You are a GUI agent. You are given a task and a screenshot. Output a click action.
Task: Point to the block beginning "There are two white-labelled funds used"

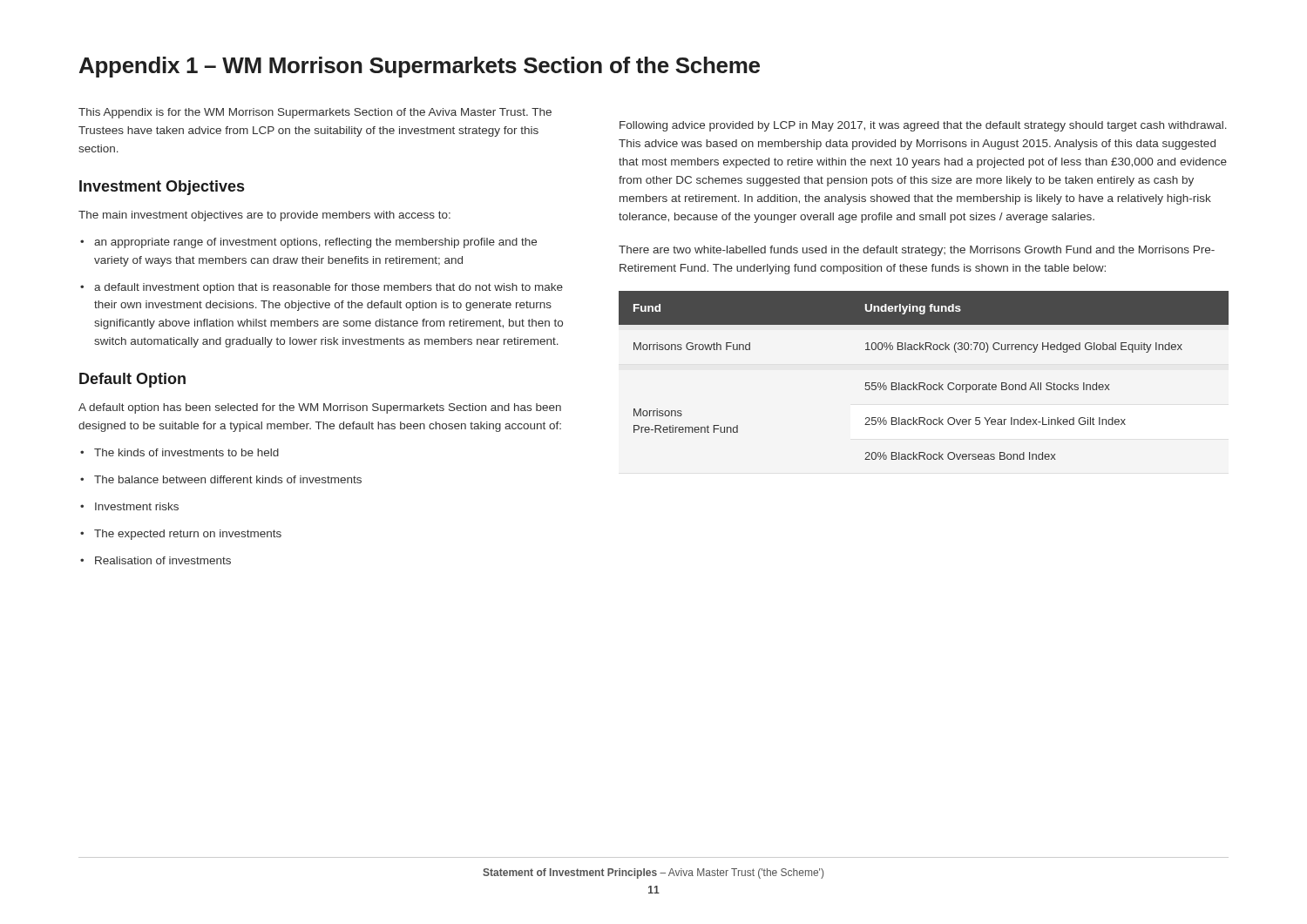coord(924,258)
